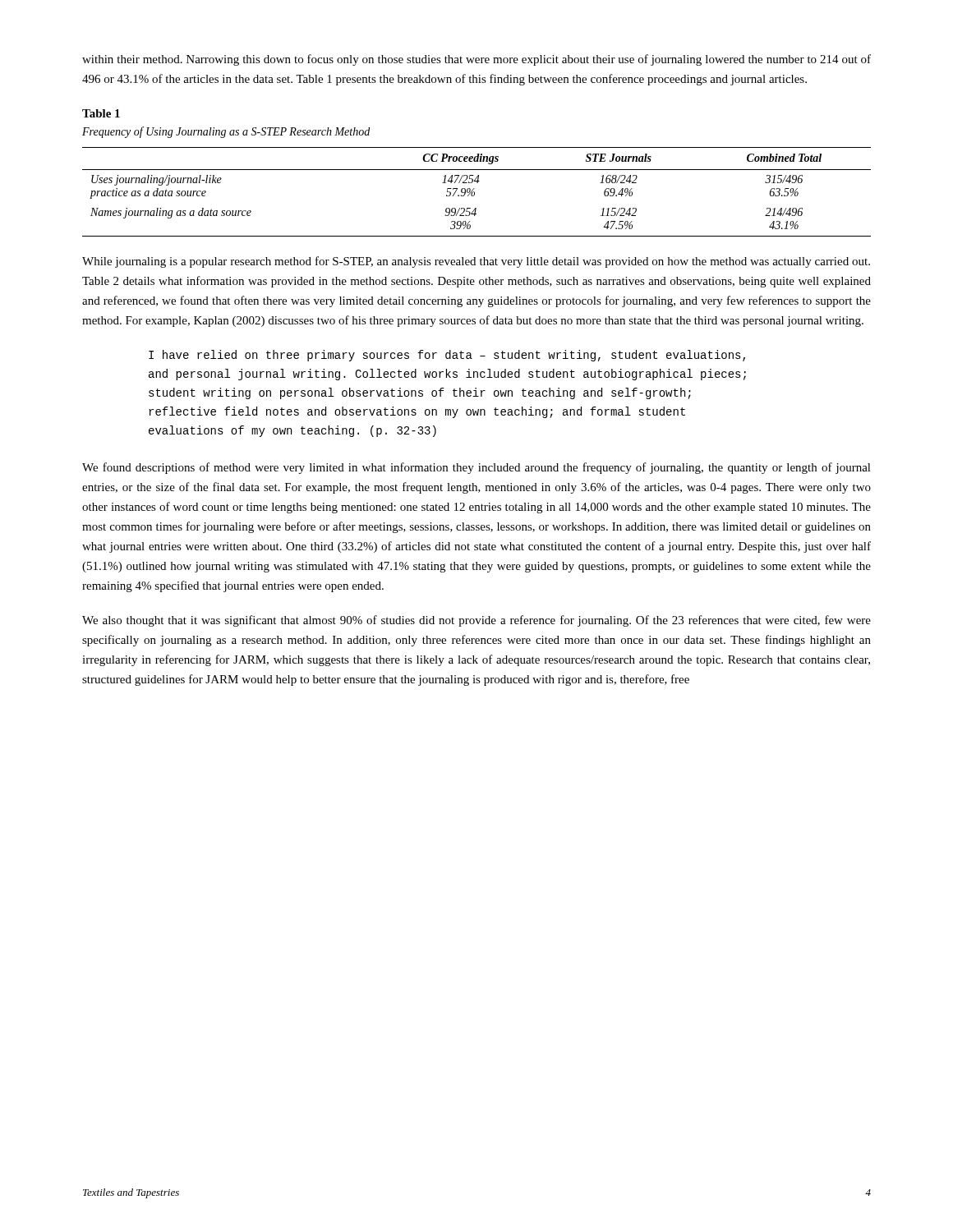Point to the block starting "We also thought that it was significant that"
953x1232 pixels.
click(x=476, y=650)
